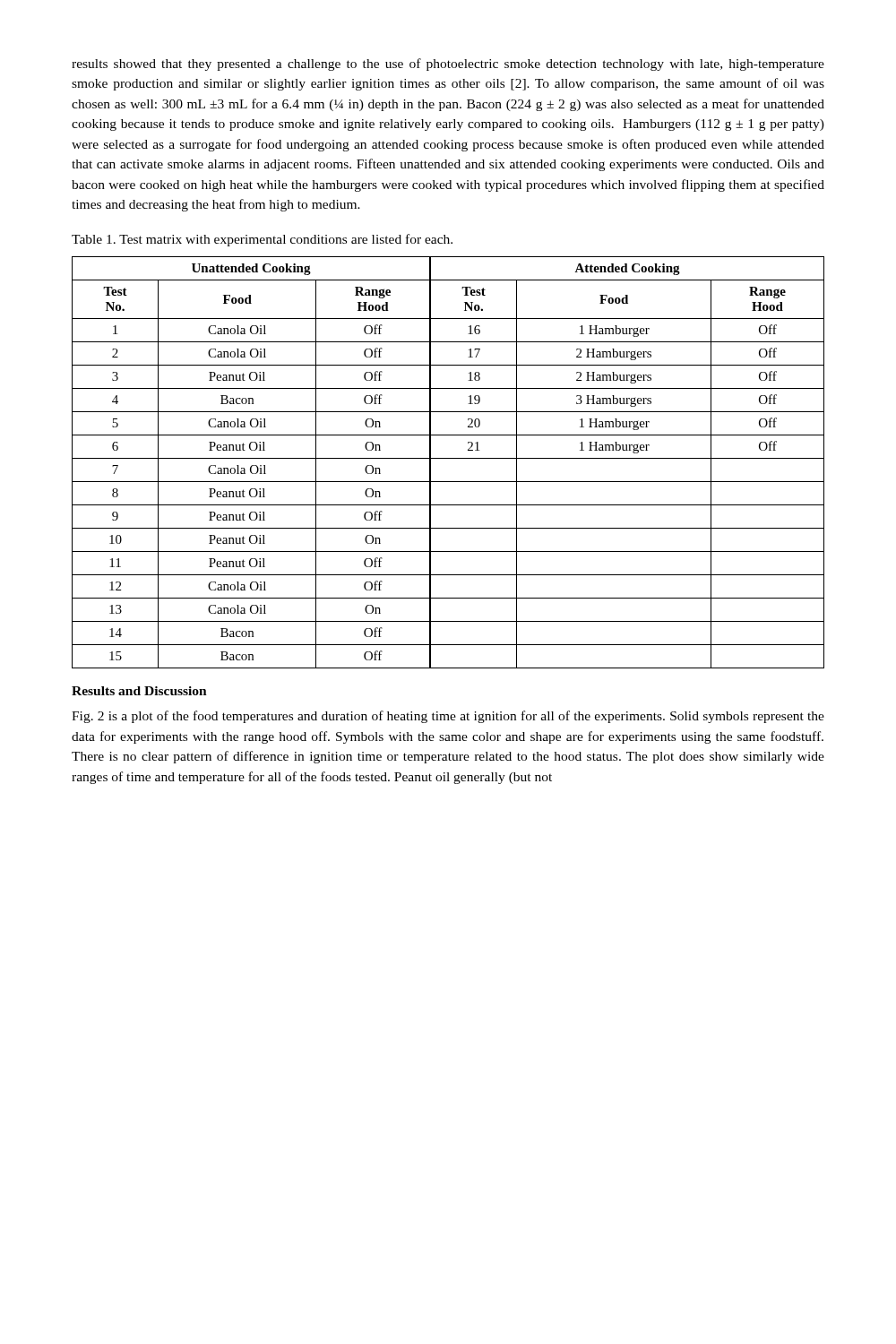
Task: Navigate to the text block starting "results showed that they presented a"
Action: pos(448,134)
